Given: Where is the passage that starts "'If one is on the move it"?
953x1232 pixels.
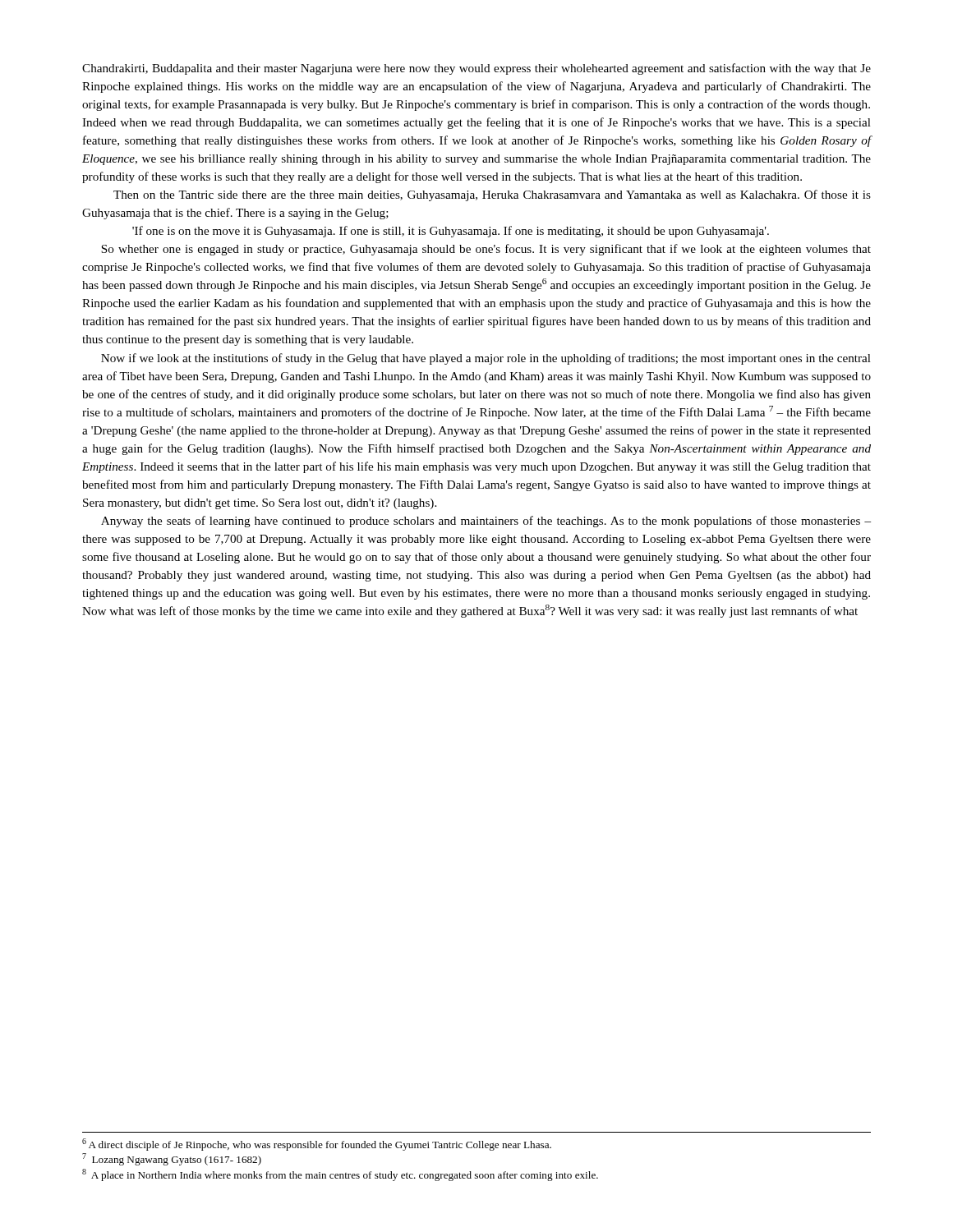Looking at the screenshot, I should coord(476,231).
